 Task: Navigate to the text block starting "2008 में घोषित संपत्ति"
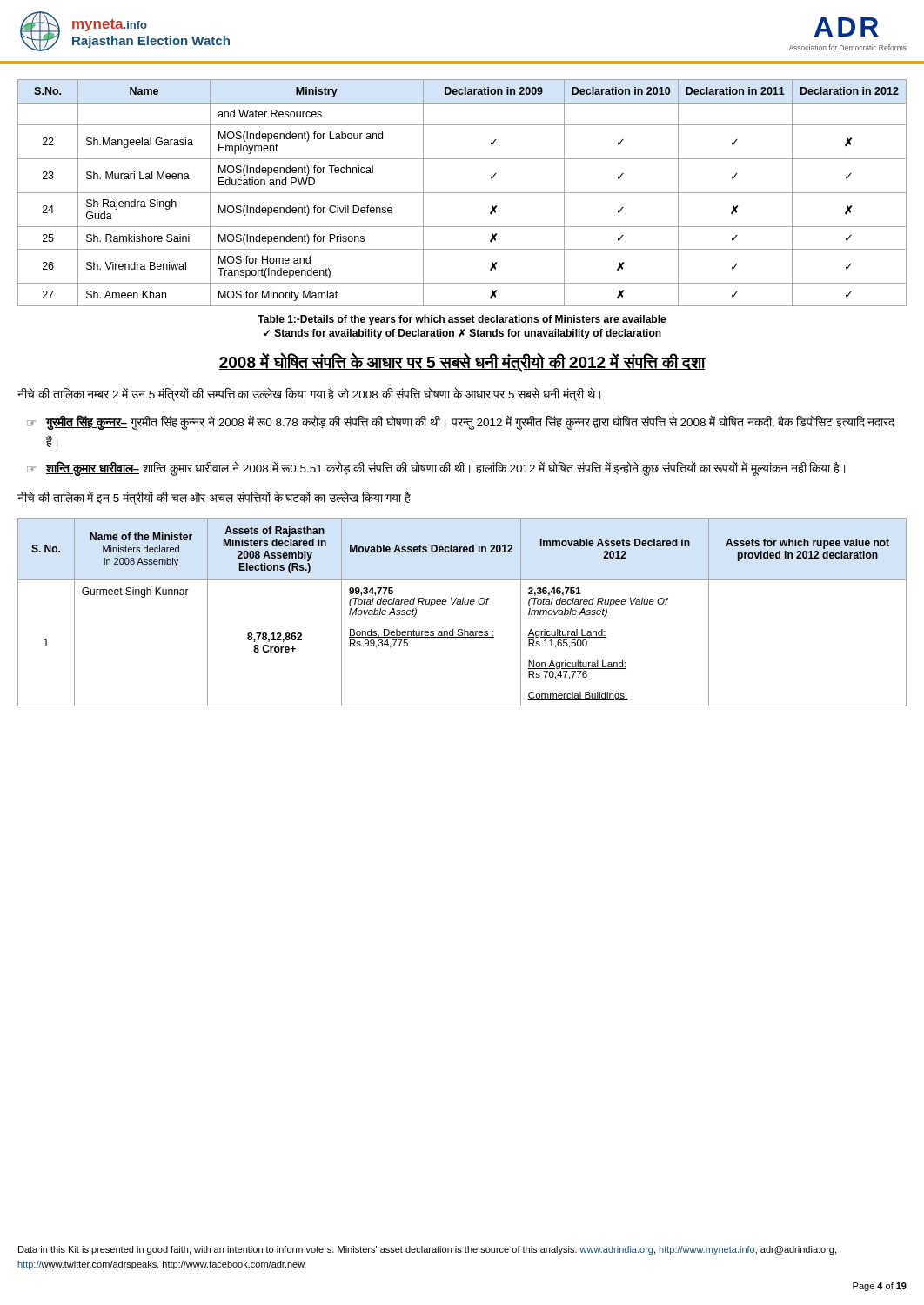pos(462,362)
